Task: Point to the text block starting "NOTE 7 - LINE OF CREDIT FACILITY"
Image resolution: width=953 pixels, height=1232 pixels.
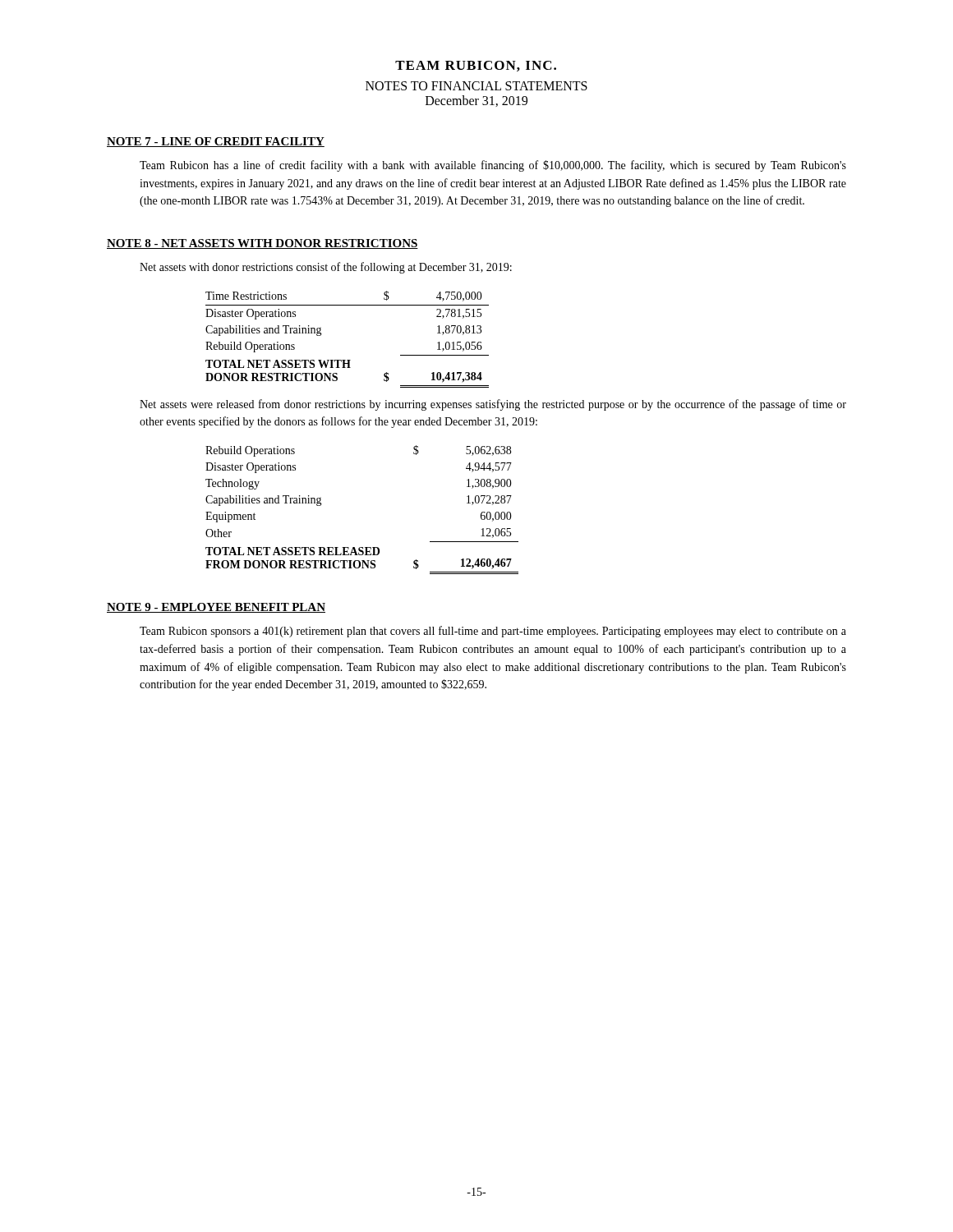Action: click(x=216, y=141)
